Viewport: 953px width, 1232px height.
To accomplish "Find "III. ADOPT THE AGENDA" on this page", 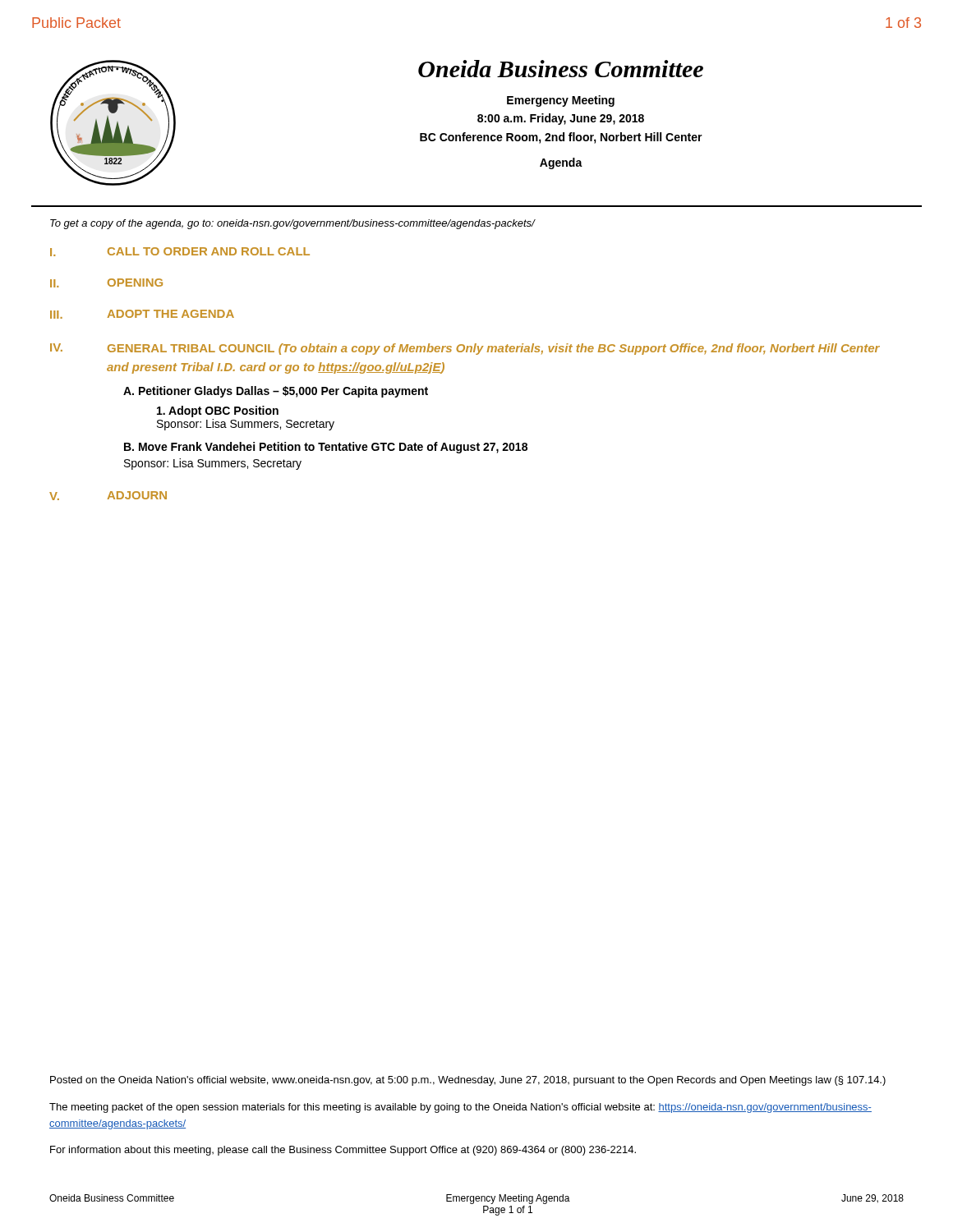I will point(142,314).
